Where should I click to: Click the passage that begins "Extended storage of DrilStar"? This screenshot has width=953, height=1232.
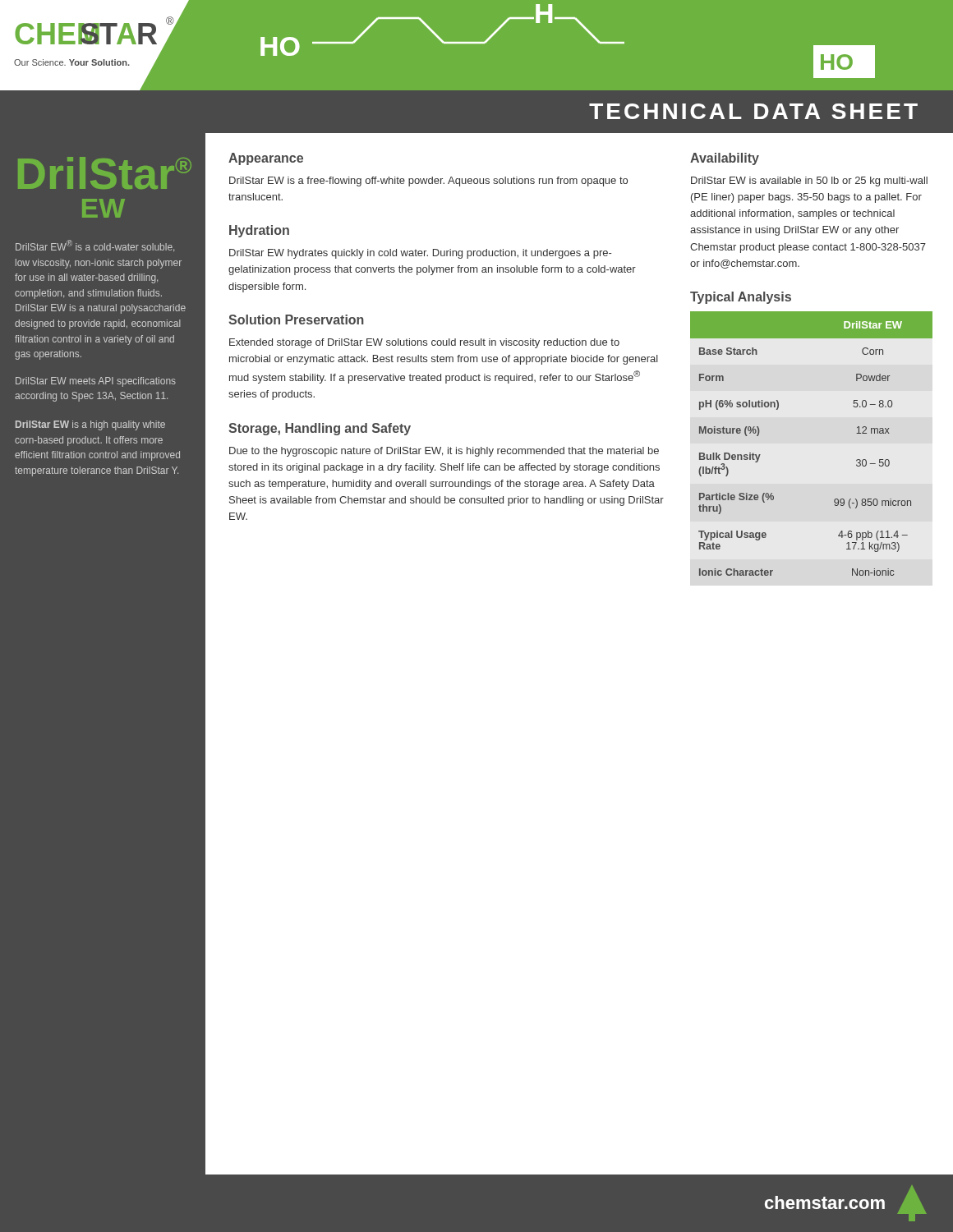coord(443,368)
